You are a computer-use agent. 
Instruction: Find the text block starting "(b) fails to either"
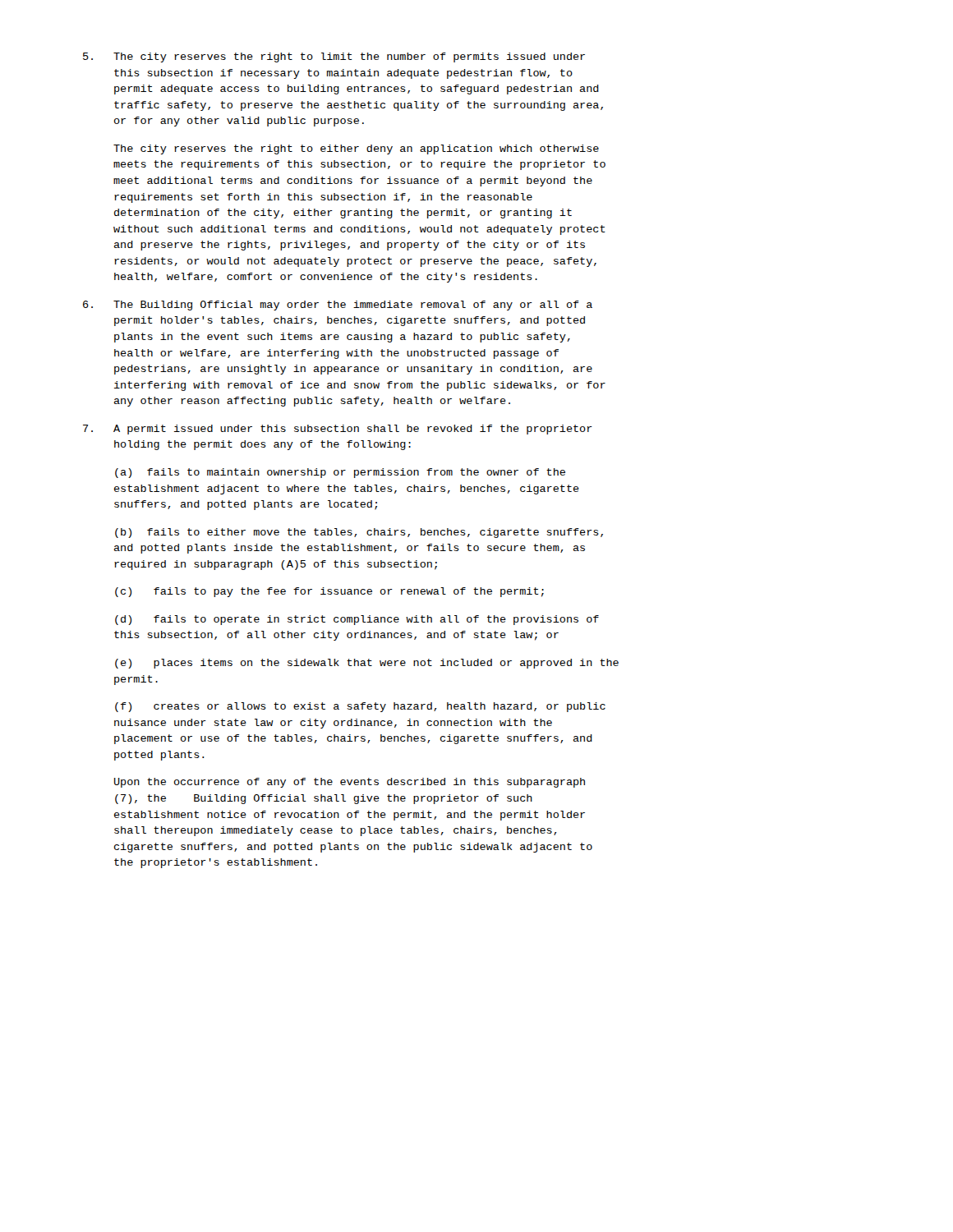(360, 548)
